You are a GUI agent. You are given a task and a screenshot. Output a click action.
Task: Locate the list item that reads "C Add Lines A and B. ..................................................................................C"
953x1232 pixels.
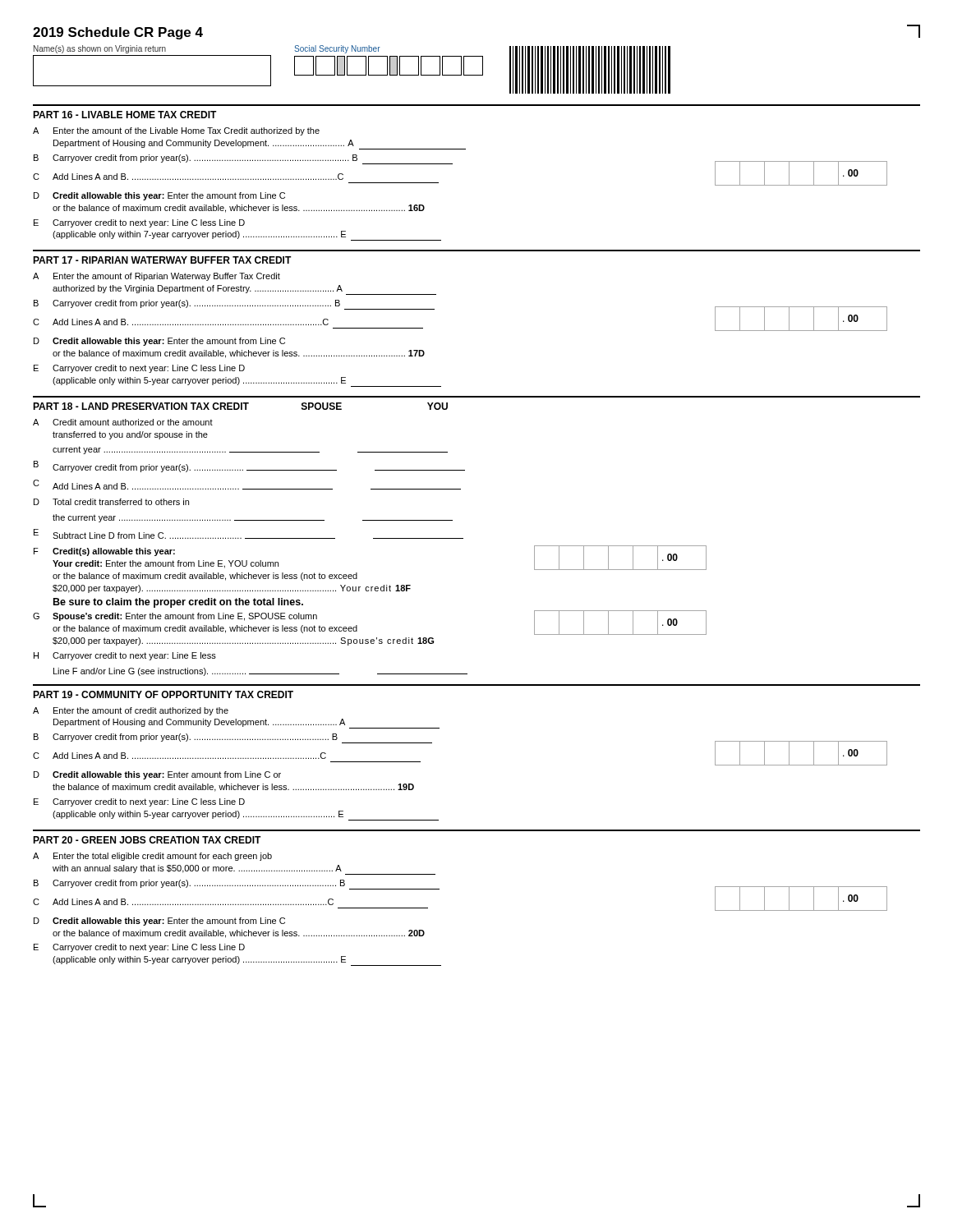370,177
